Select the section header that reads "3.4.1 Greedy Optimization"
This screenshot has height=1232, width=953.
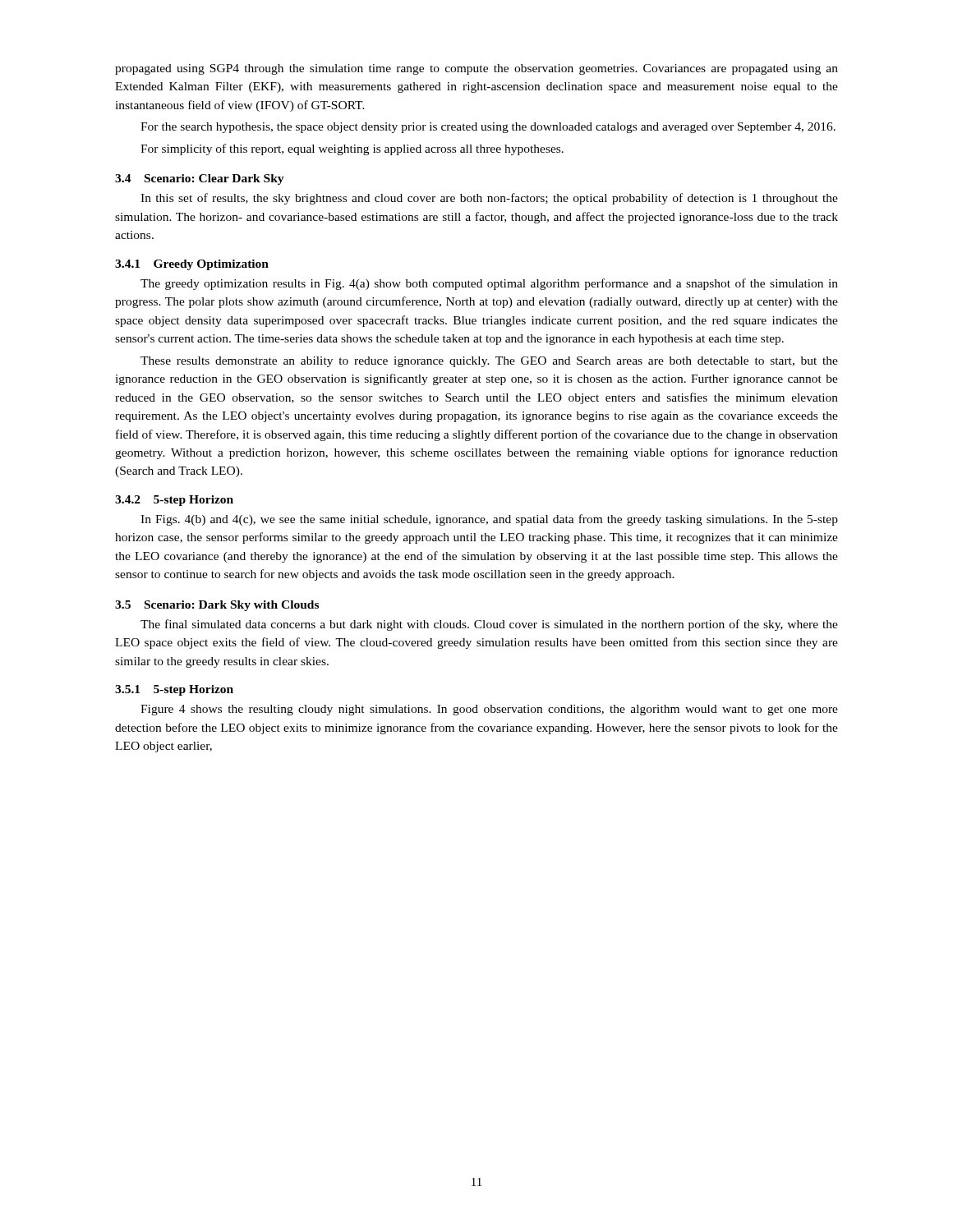[192, 263]
